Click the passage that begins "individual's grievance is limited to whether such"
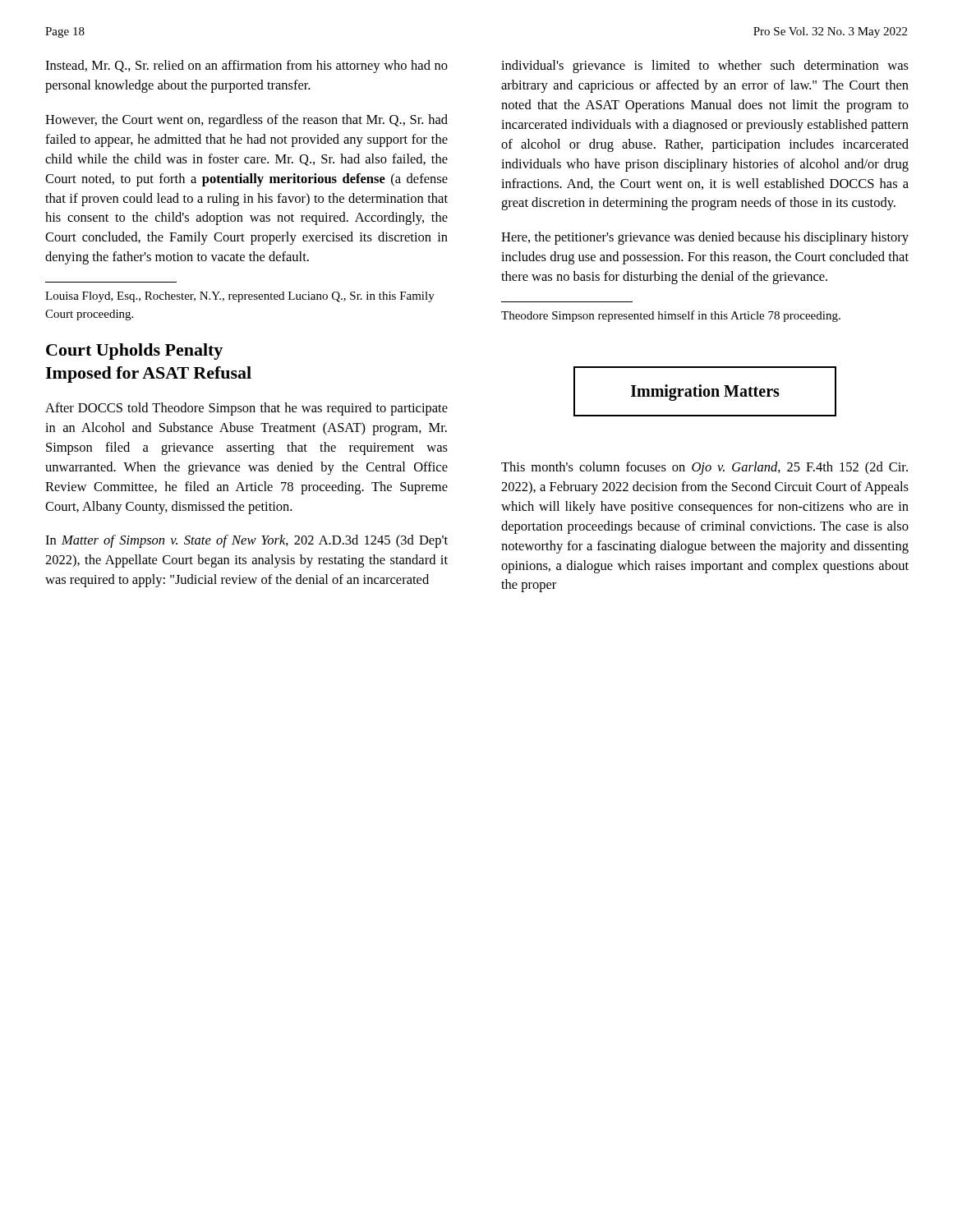Image resolution: width=953 pixels, height=1232 pixels. tap(705, 134)
